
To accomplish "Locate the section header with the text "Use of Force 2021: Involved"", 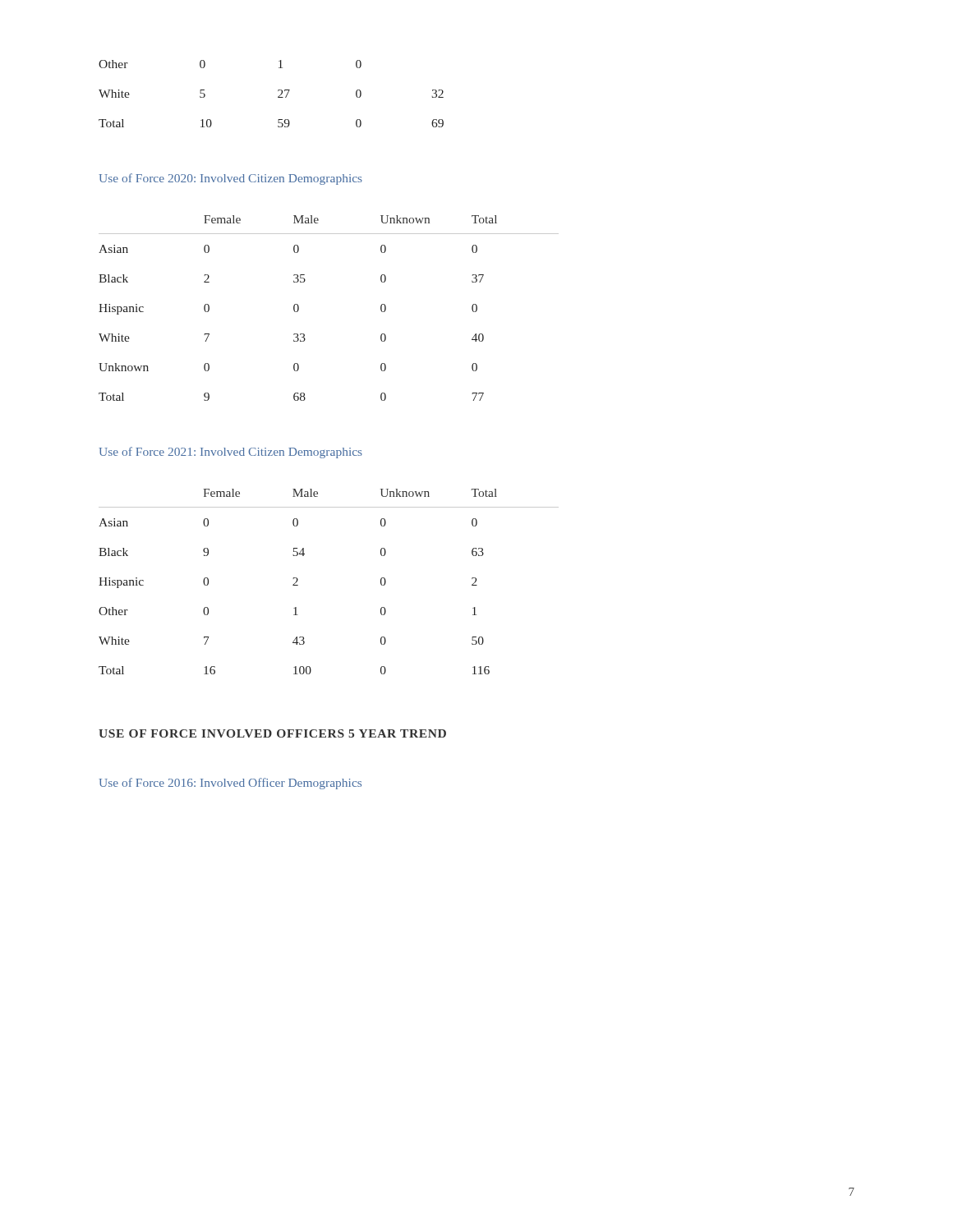I will tap(230, 451).
